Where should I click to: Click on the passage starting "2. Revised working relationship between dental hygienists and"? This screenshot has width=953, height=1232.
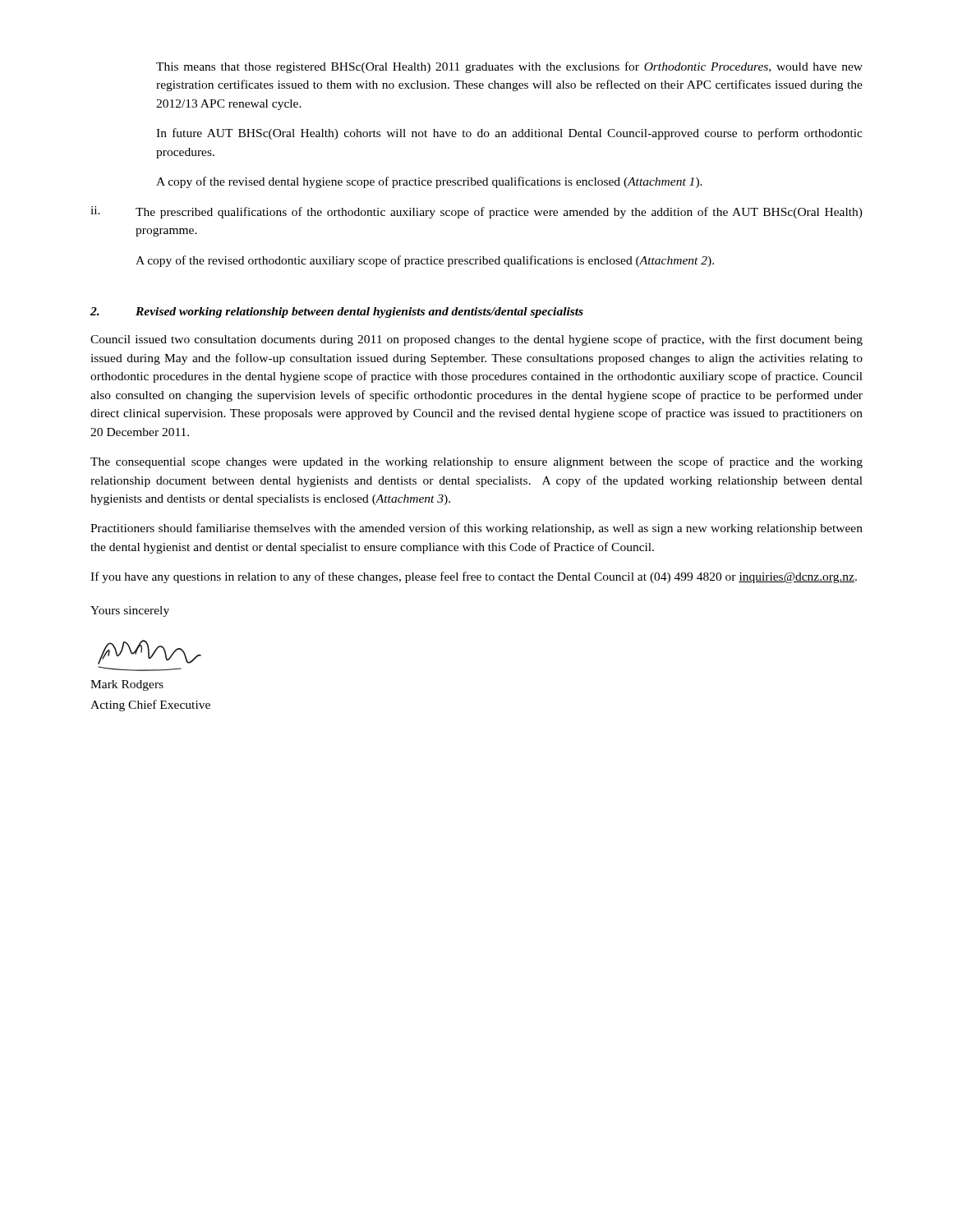click(476, 311)
